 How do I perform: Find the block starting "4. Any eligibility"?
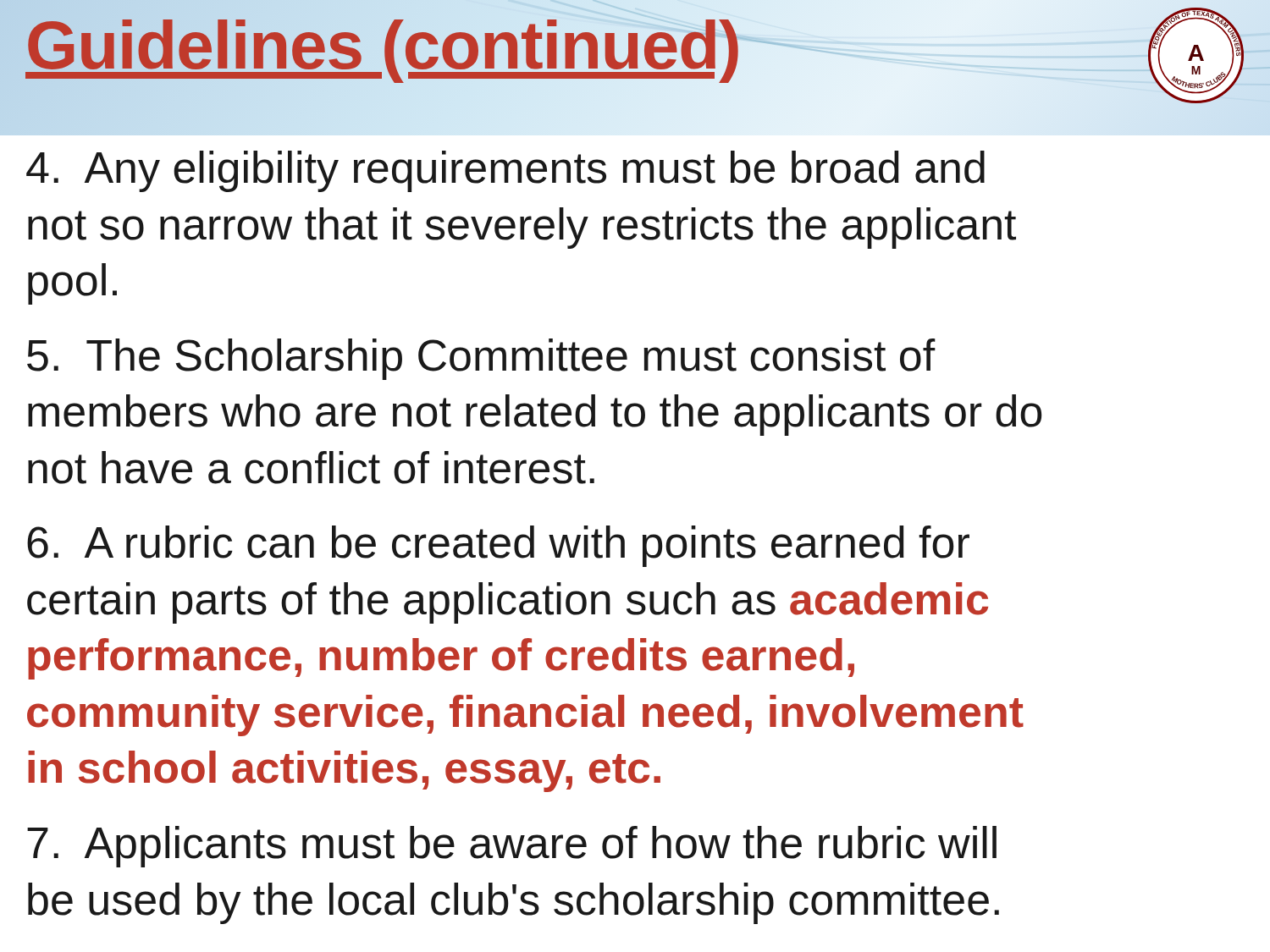coord(635,224)
